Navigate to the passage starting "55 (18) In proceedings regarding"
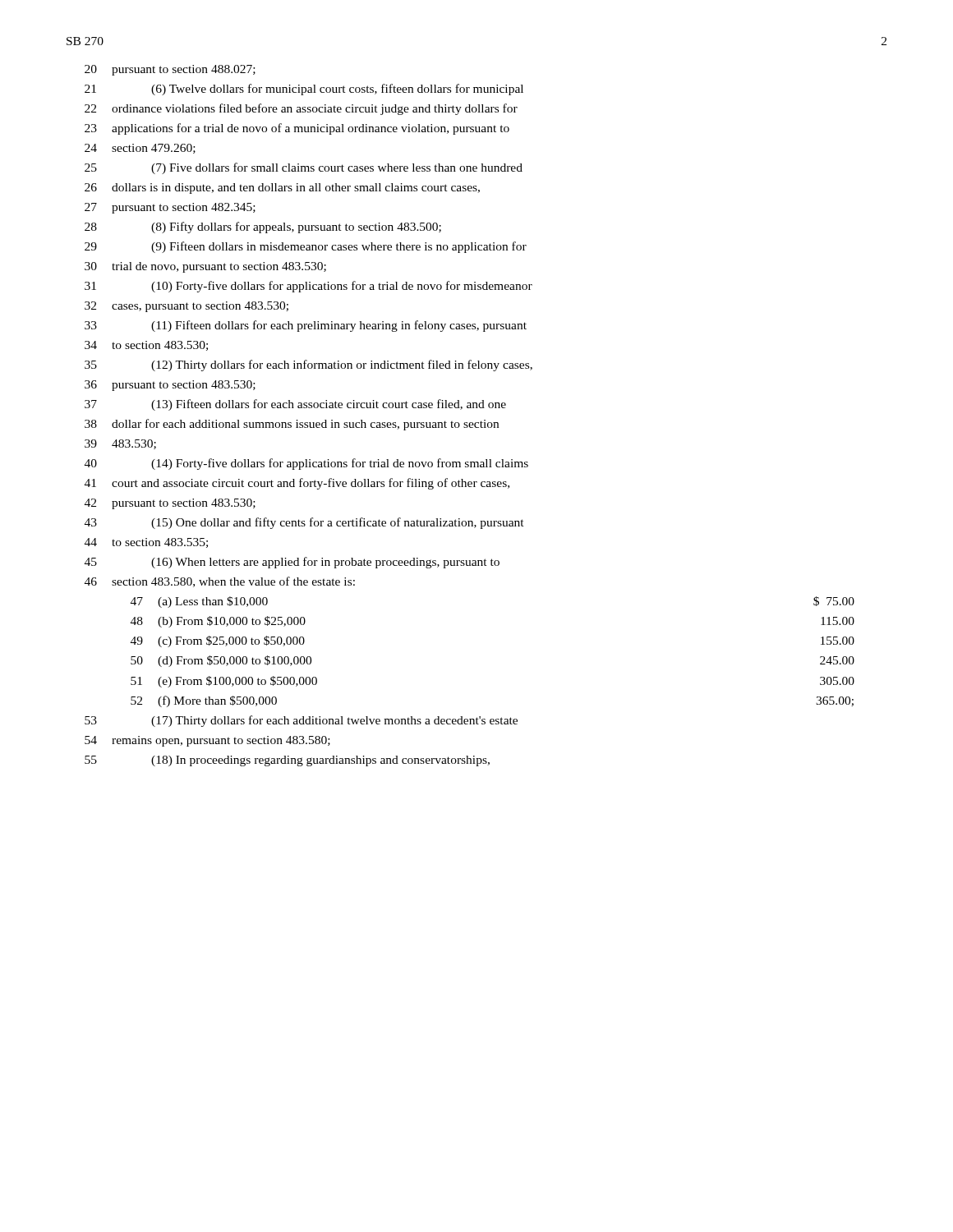 [476, 759]
